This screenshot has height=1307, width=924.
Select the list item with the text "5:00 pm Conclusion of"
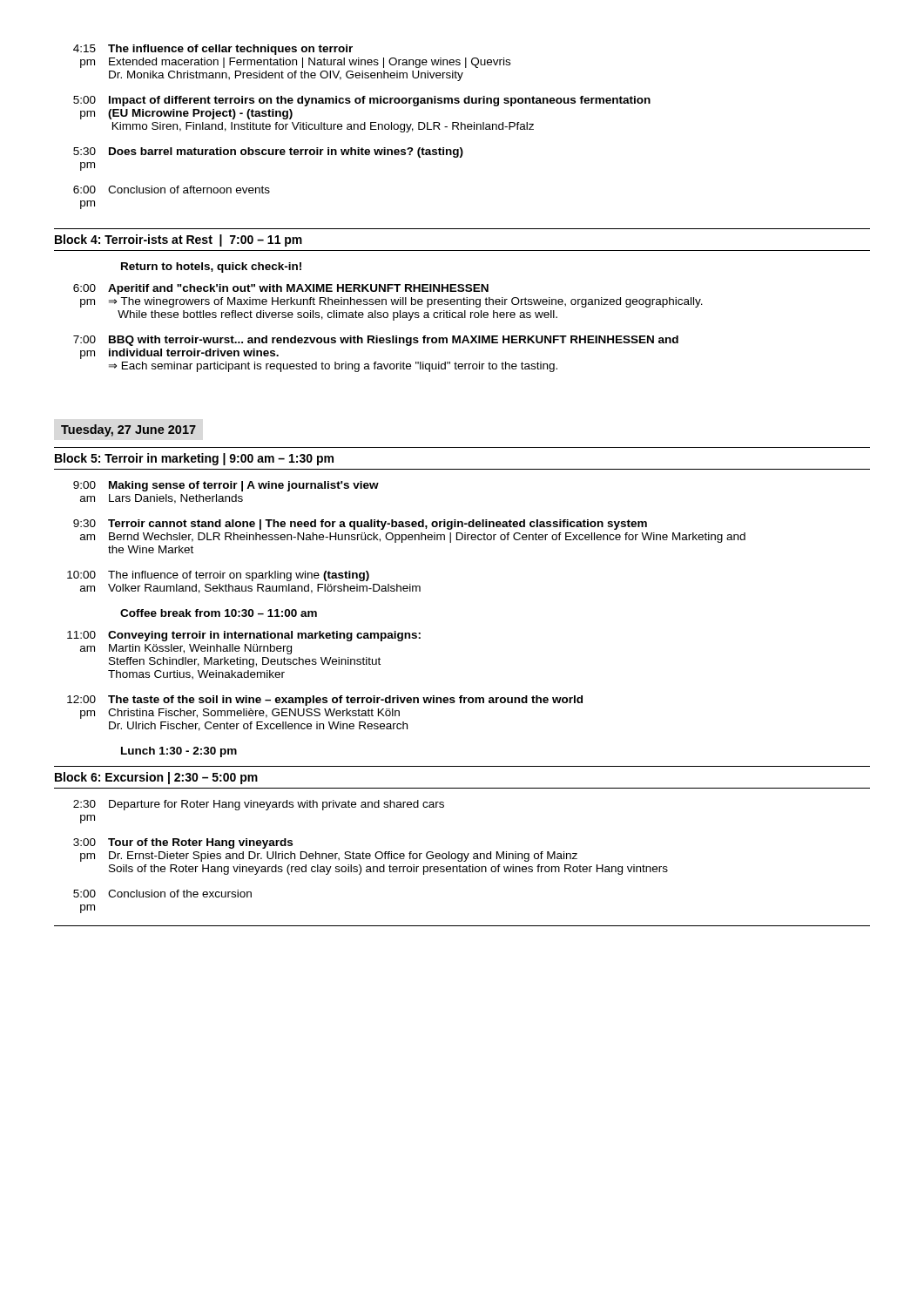tap(162, 894)
